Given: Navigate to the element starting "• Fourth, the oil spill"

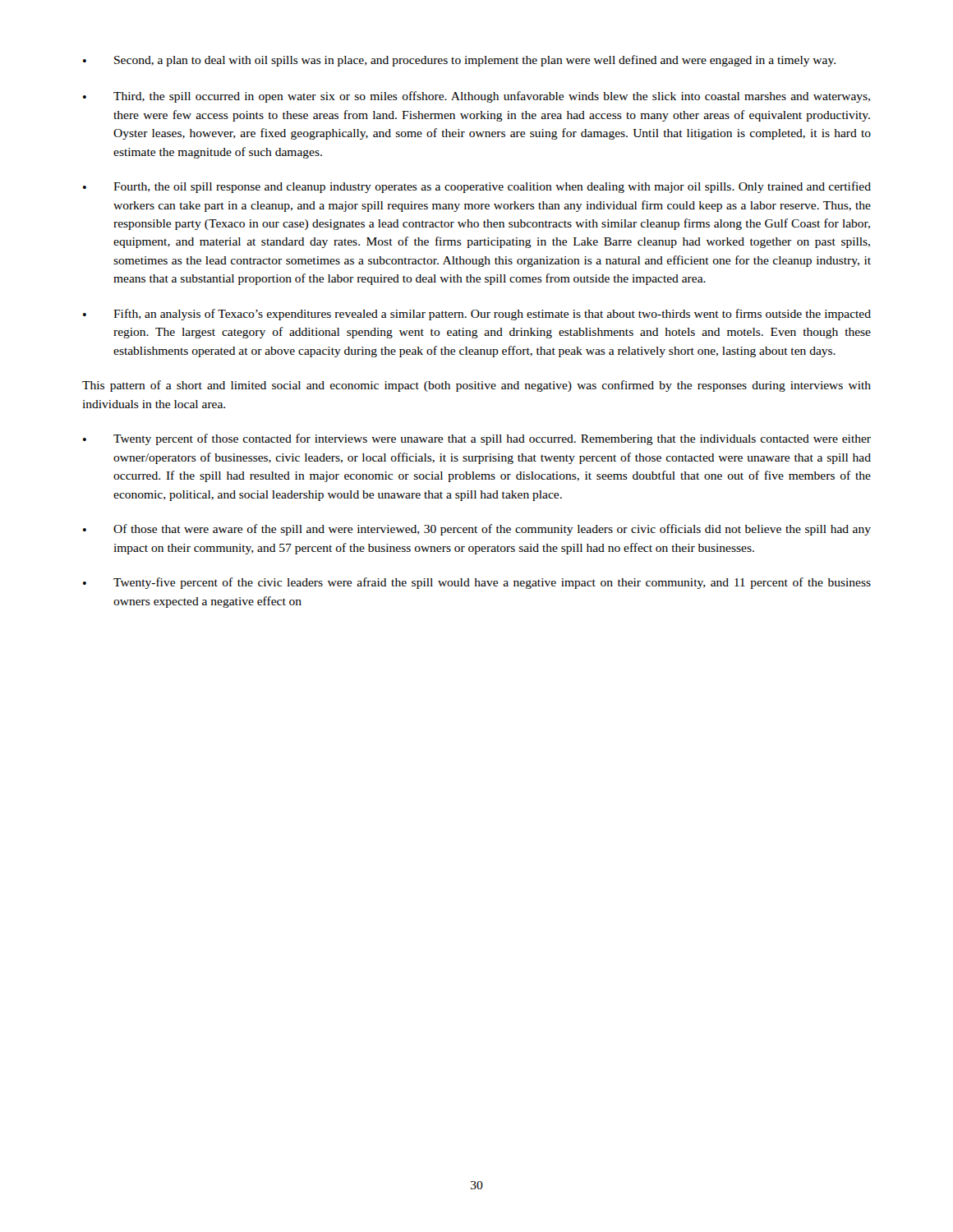Looking at the screenshot, I should click(x=476, y=233).
